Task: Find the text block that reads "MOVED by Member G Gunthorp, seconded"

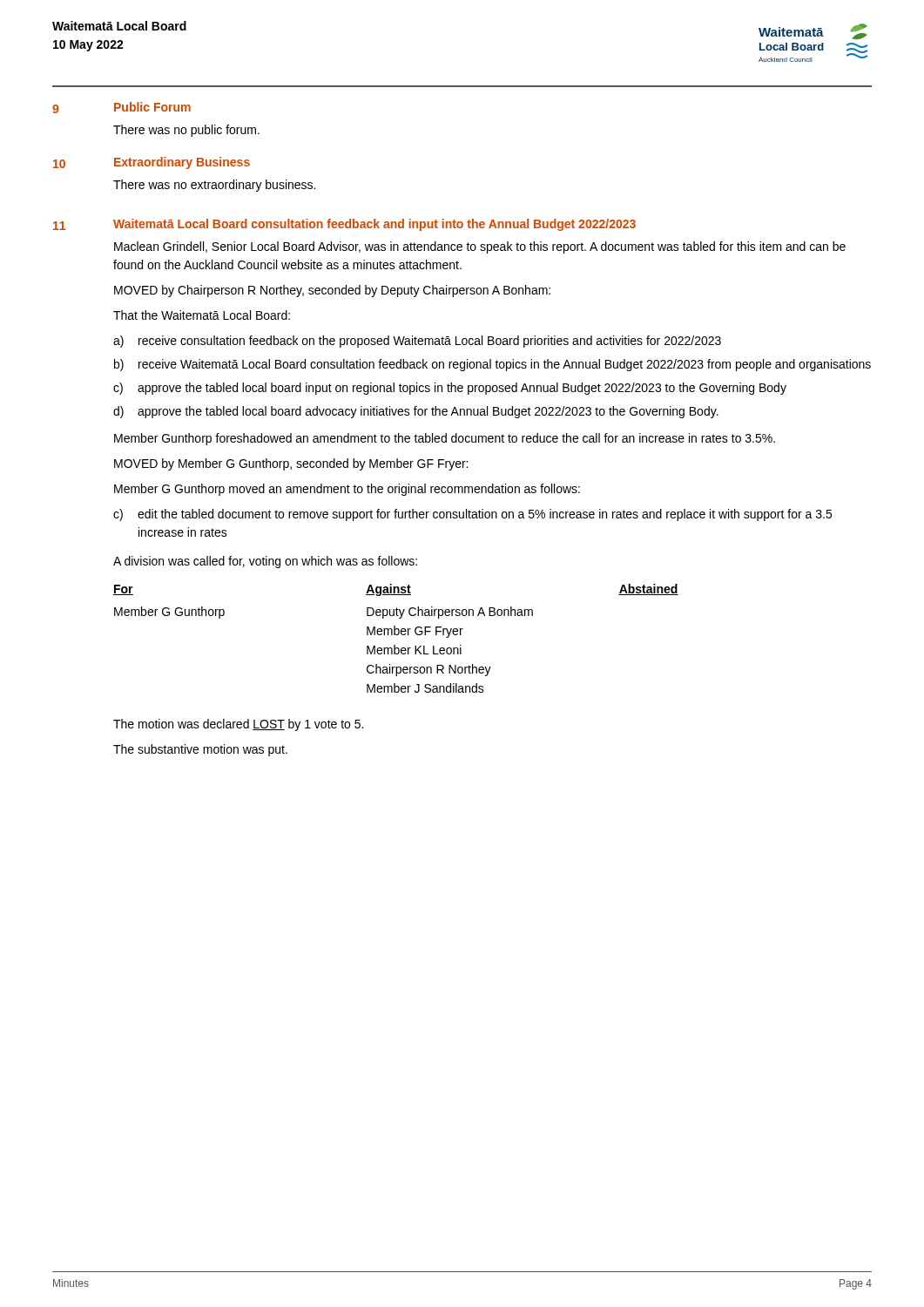Action: [291, 464]
